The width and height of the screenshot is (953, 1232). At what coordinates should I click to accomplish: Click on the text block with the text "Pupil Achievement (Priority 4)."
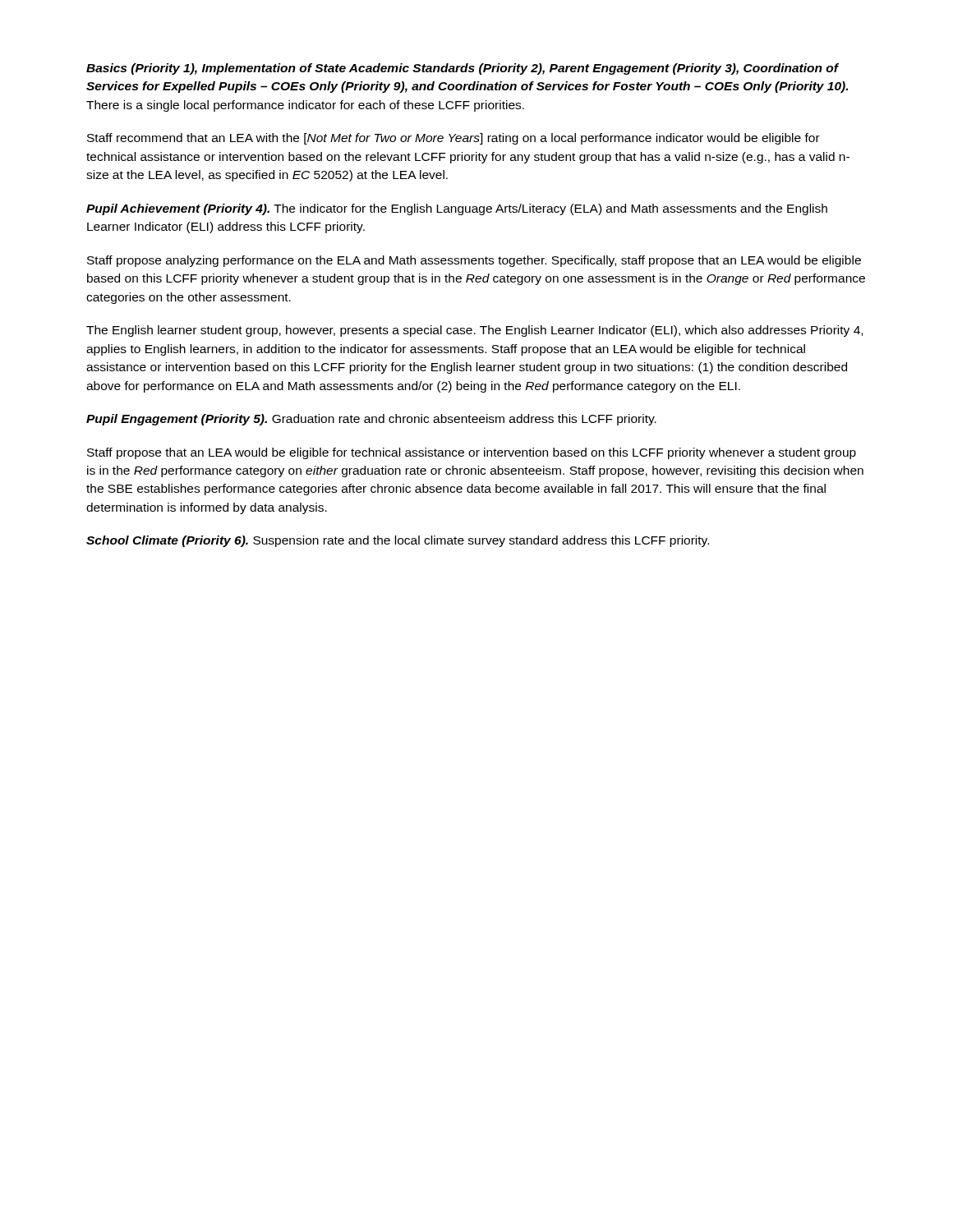(x=457, y=217)
